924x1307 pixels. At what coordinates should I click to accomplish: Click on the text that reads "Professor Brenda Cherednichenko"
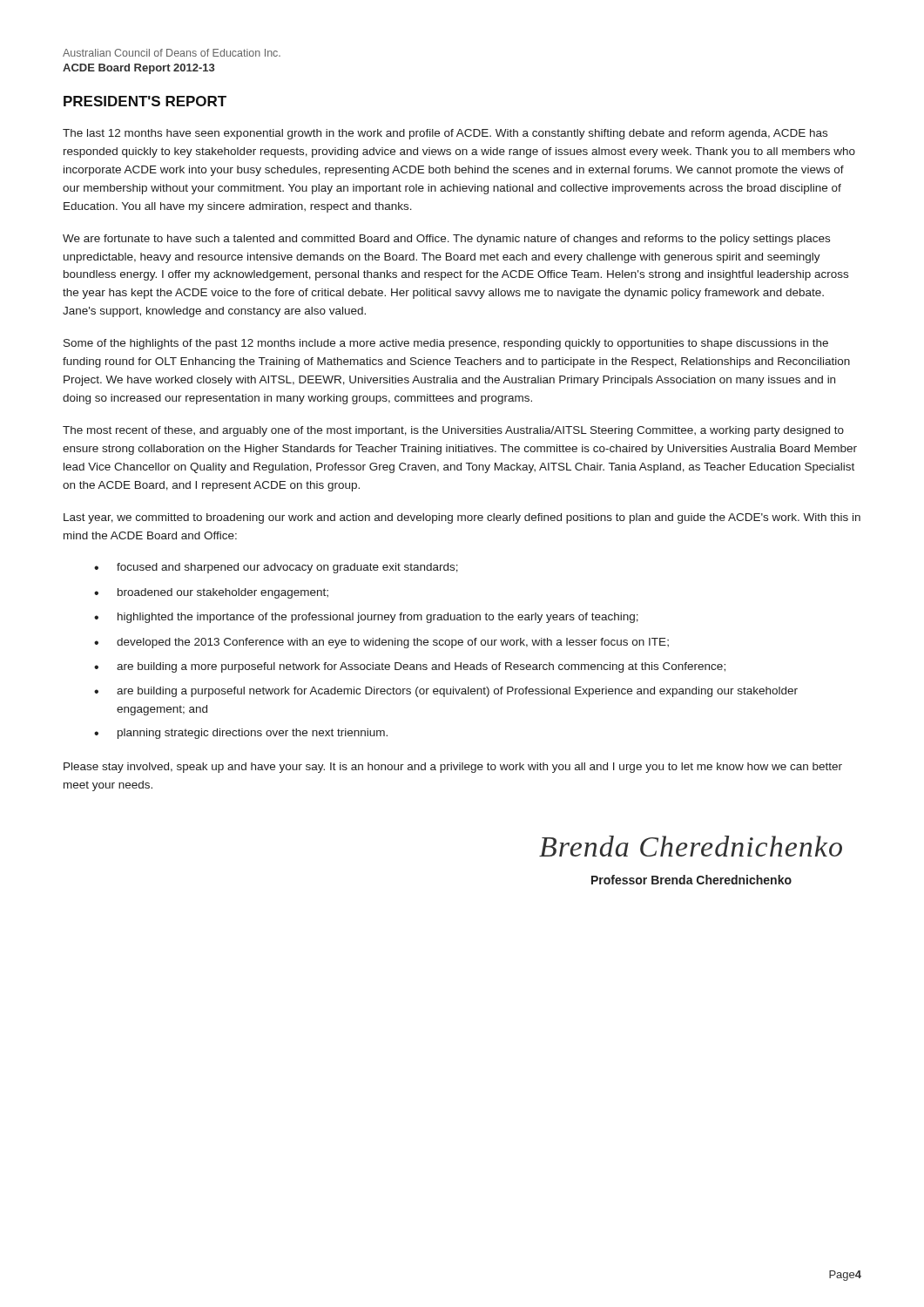pyautogui.click(x=691, y=880)
